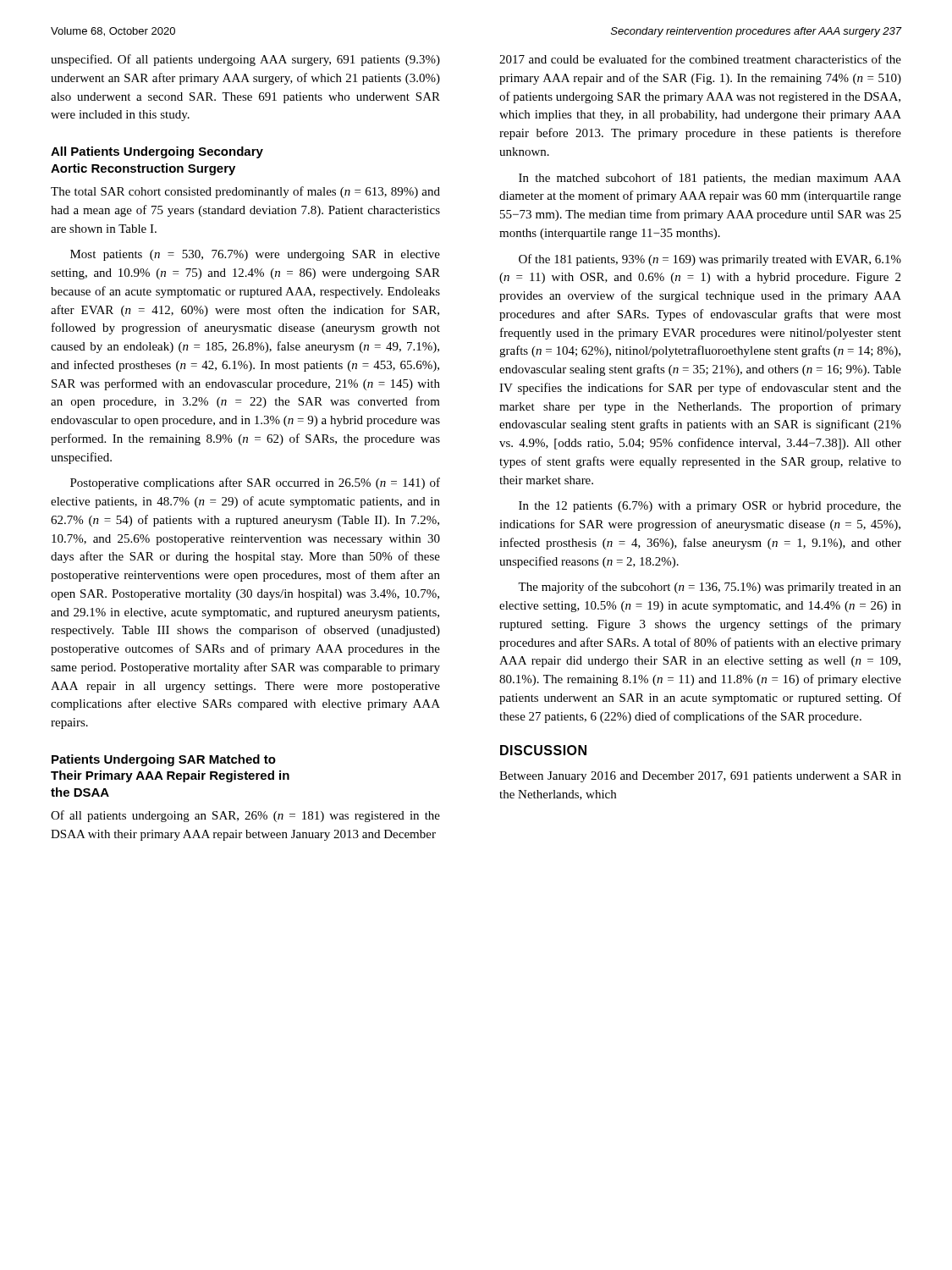This screenshot has width=952, height=1270.
Task: Where is the passage that starts "The total SAR cohort consisted predominantly of"?
Action: coord(245,192)
